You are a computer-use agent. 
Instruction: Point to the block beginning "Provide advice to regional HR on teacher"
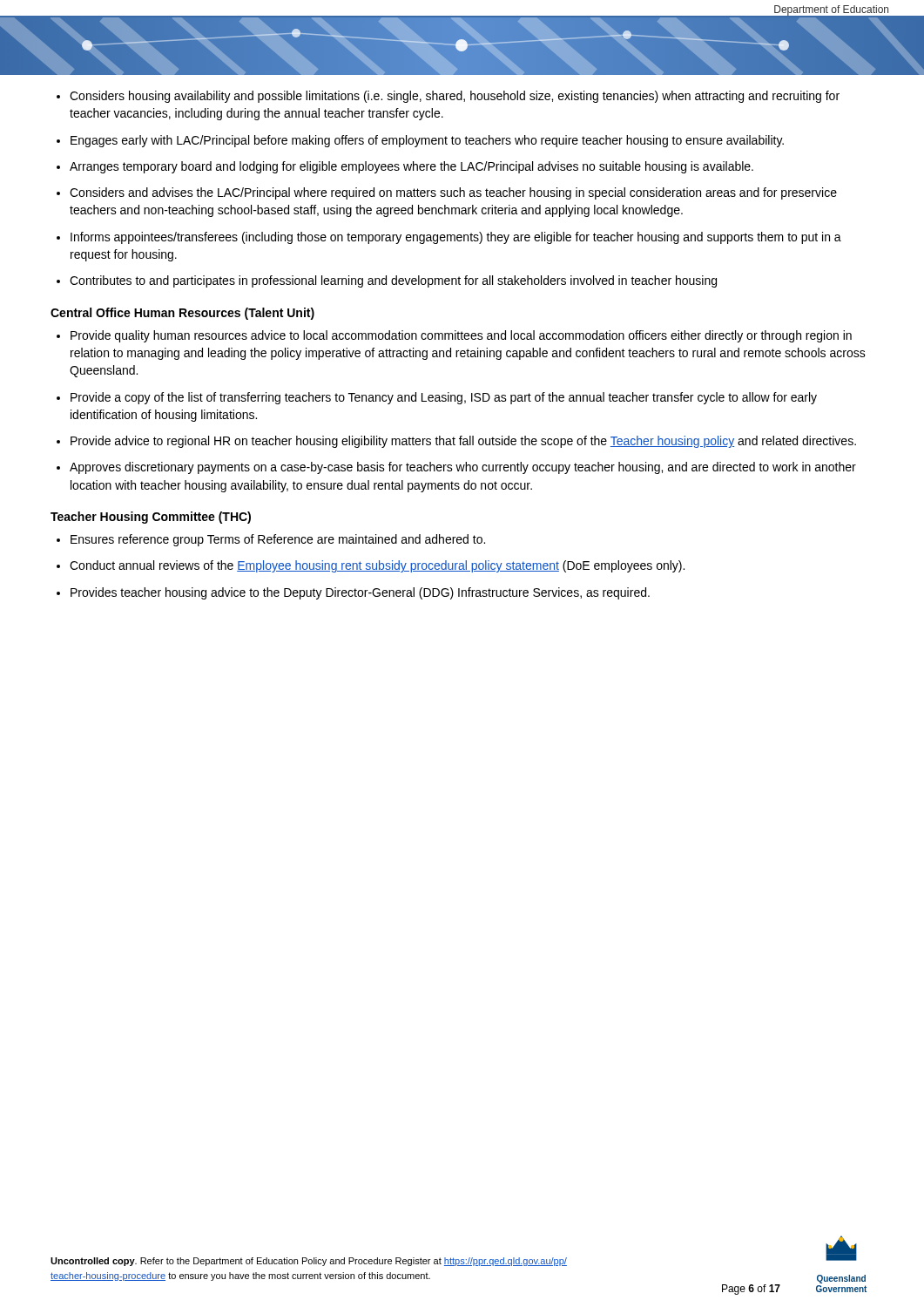click(x=463, y=441)
